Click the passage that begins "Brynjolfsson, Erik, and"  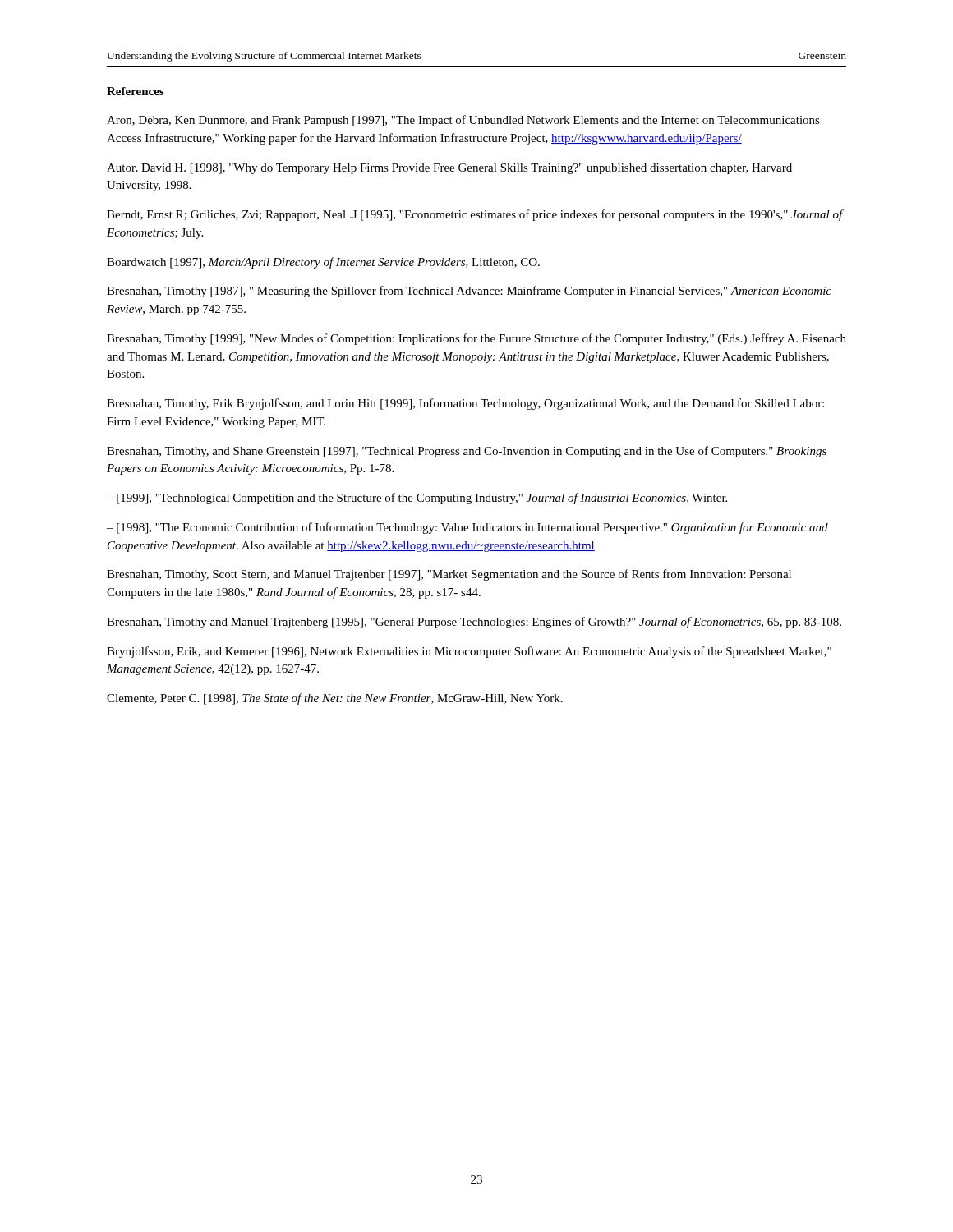pyautogui.click(x=469, y=660)
